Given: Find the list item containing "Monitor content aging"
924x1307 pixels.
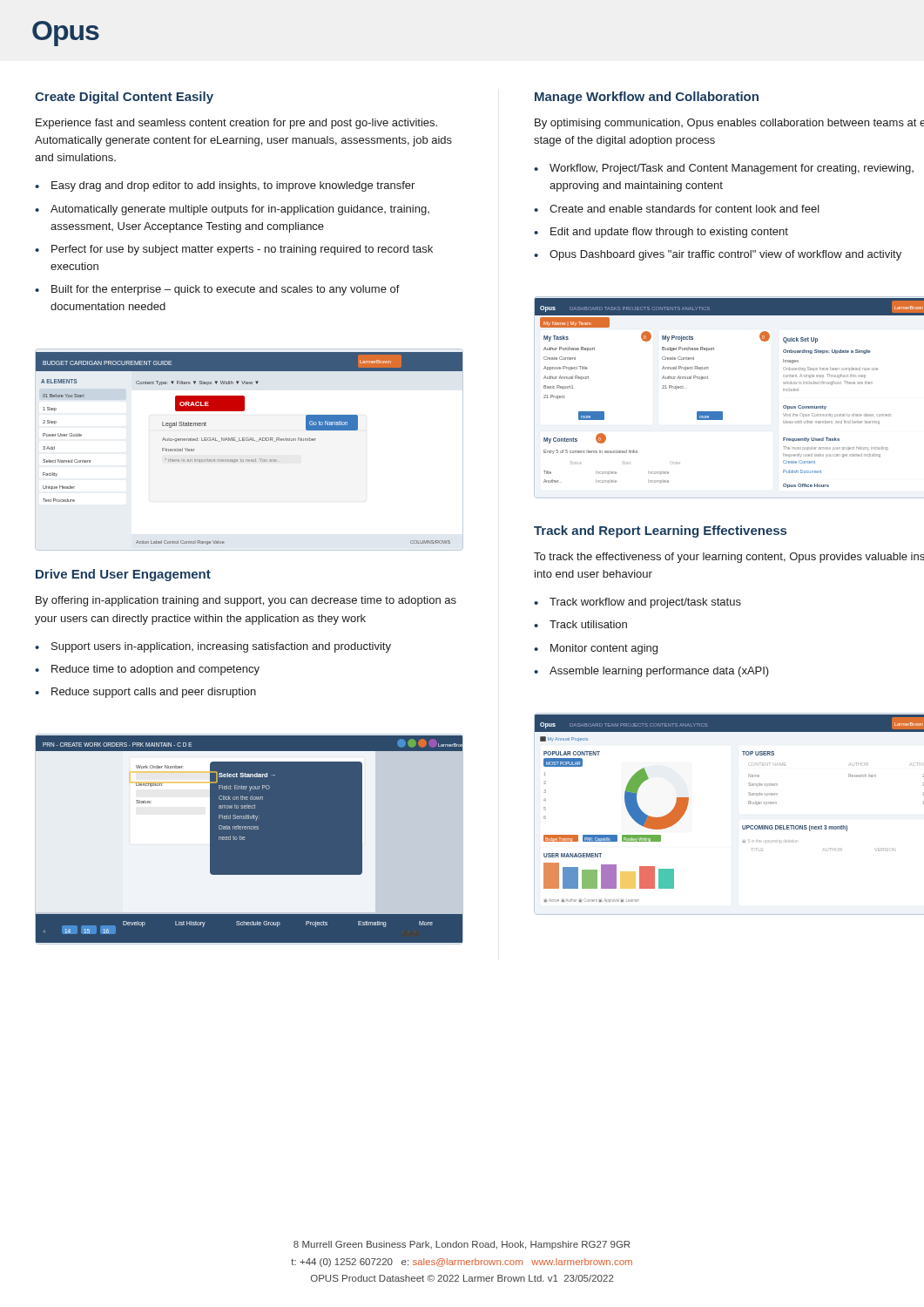Looking at the screenshot, I should [x=604, y=647].
